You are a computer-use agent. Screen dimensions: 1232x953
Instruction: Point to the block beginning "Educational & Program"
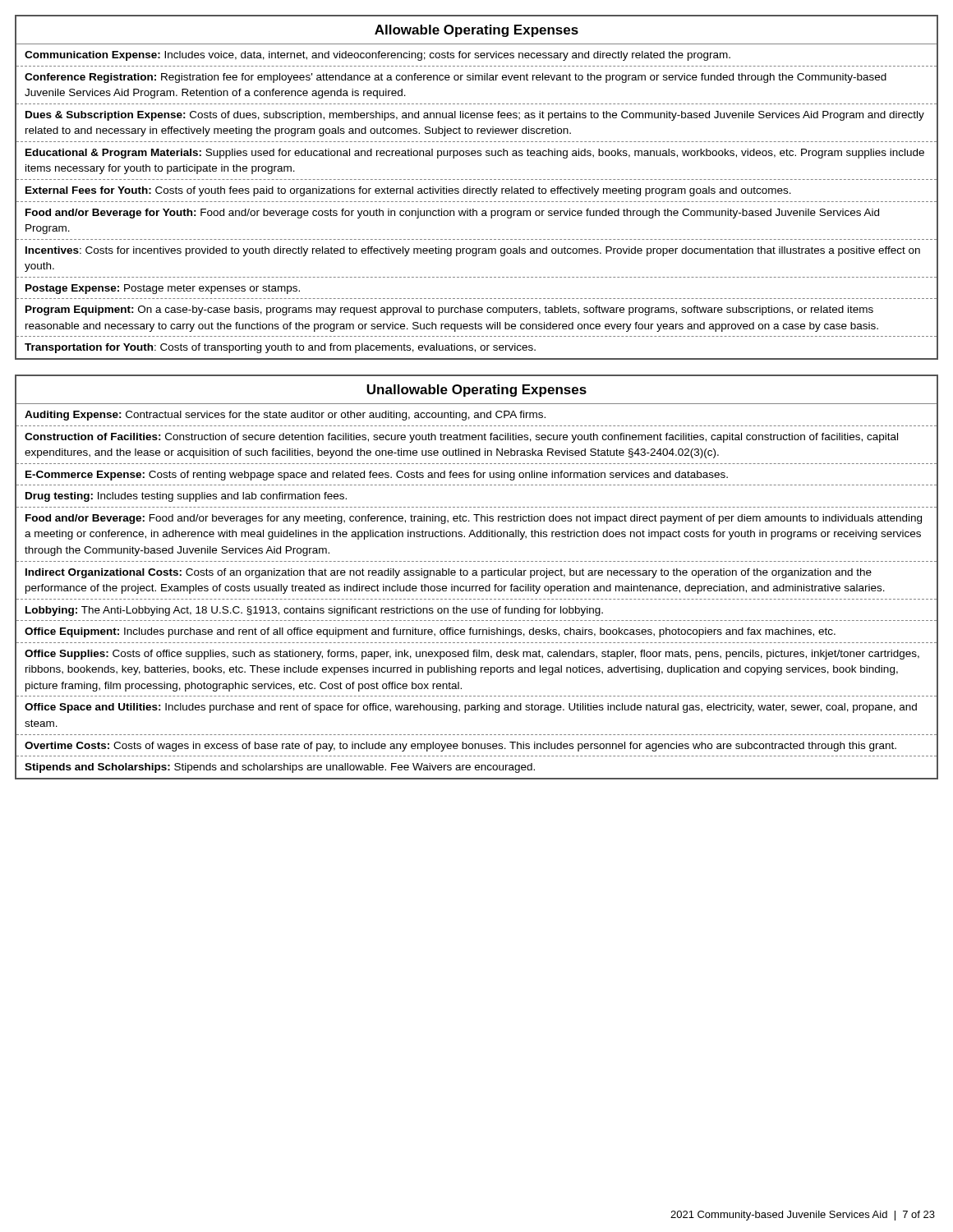pos(475,160)
